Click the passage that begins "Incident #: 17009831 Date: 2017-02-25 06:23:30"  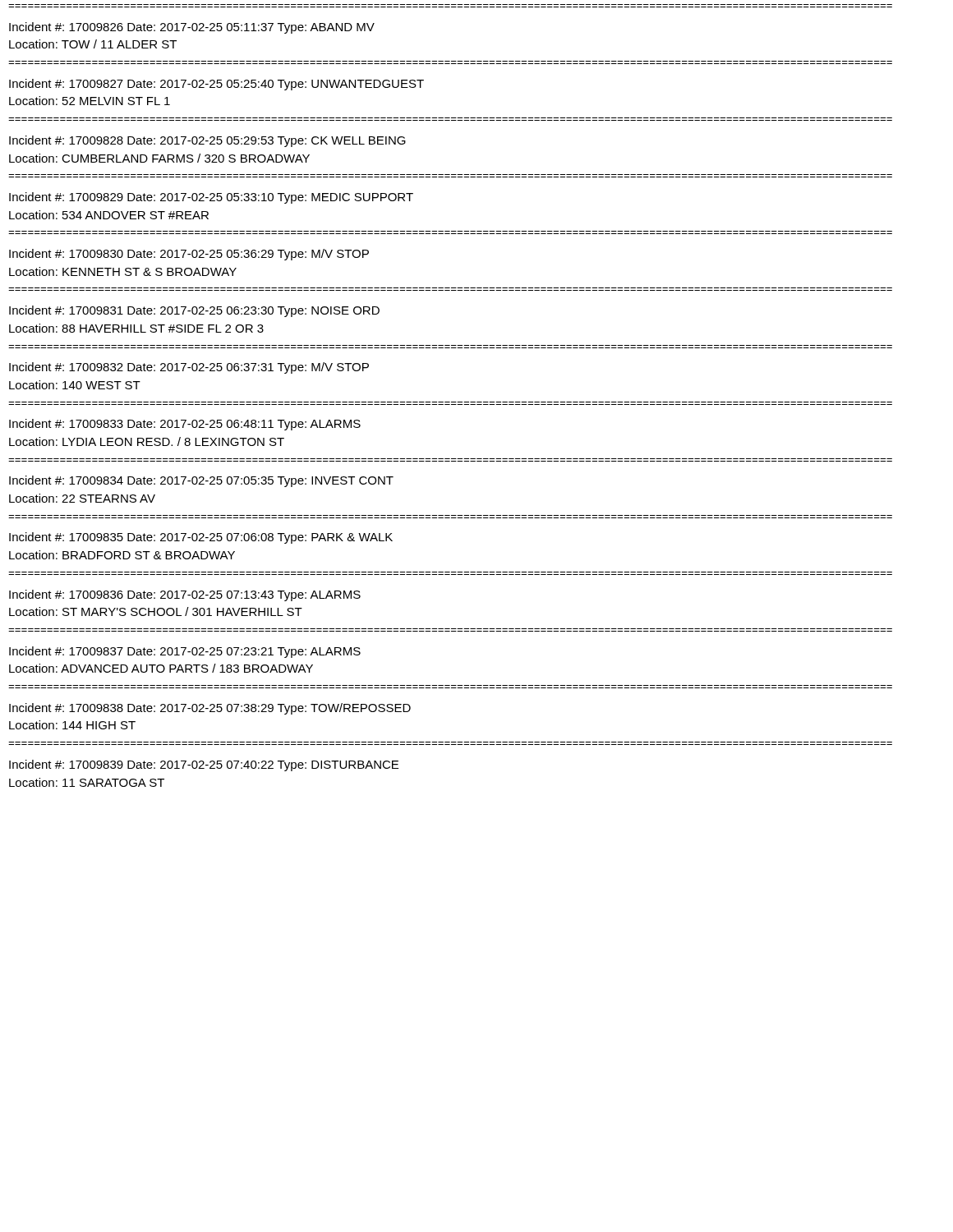coord(194,311)
